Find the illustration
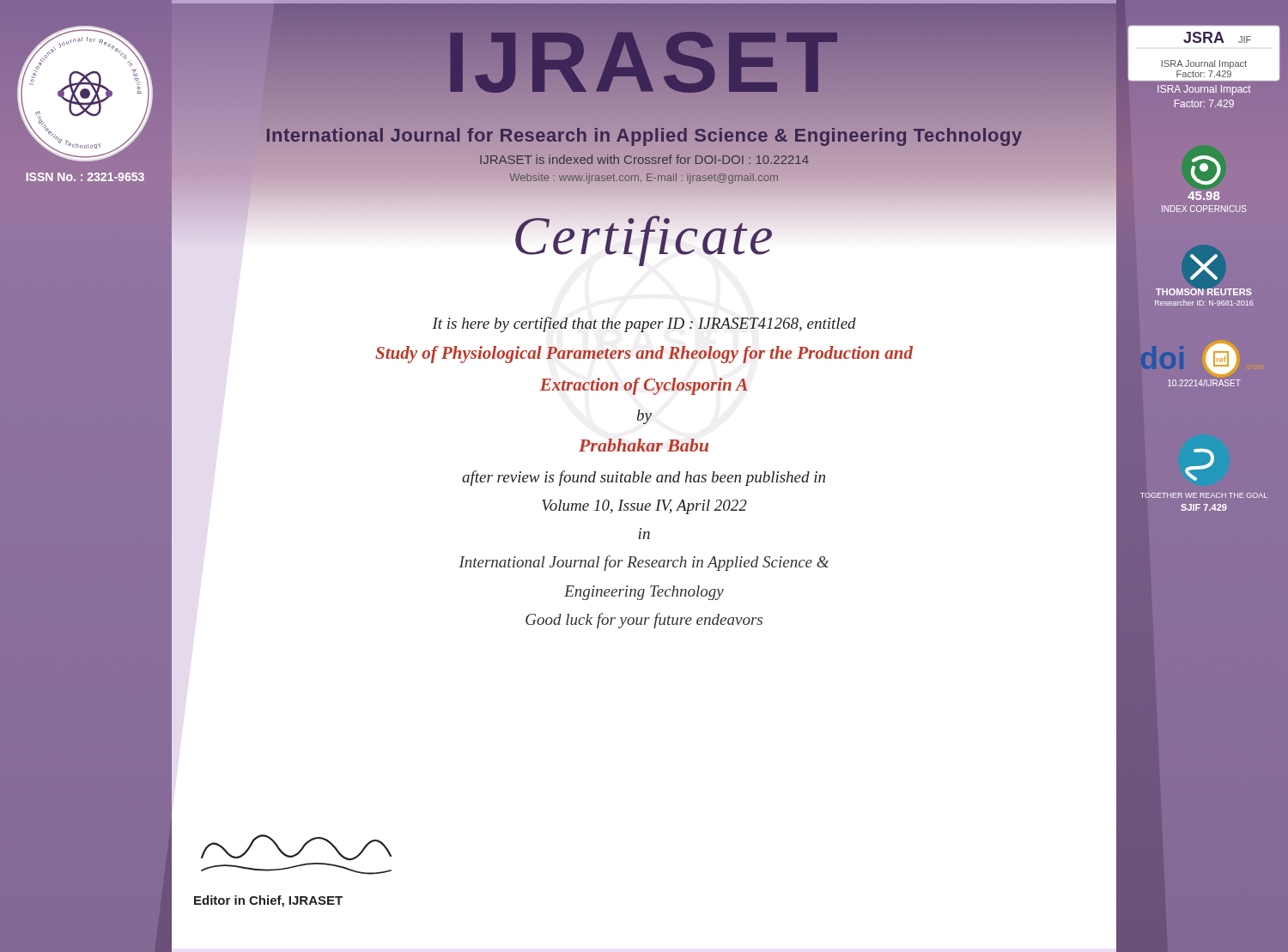The height and width of the screenshot is (952, 1288). [x=296, y=852]
